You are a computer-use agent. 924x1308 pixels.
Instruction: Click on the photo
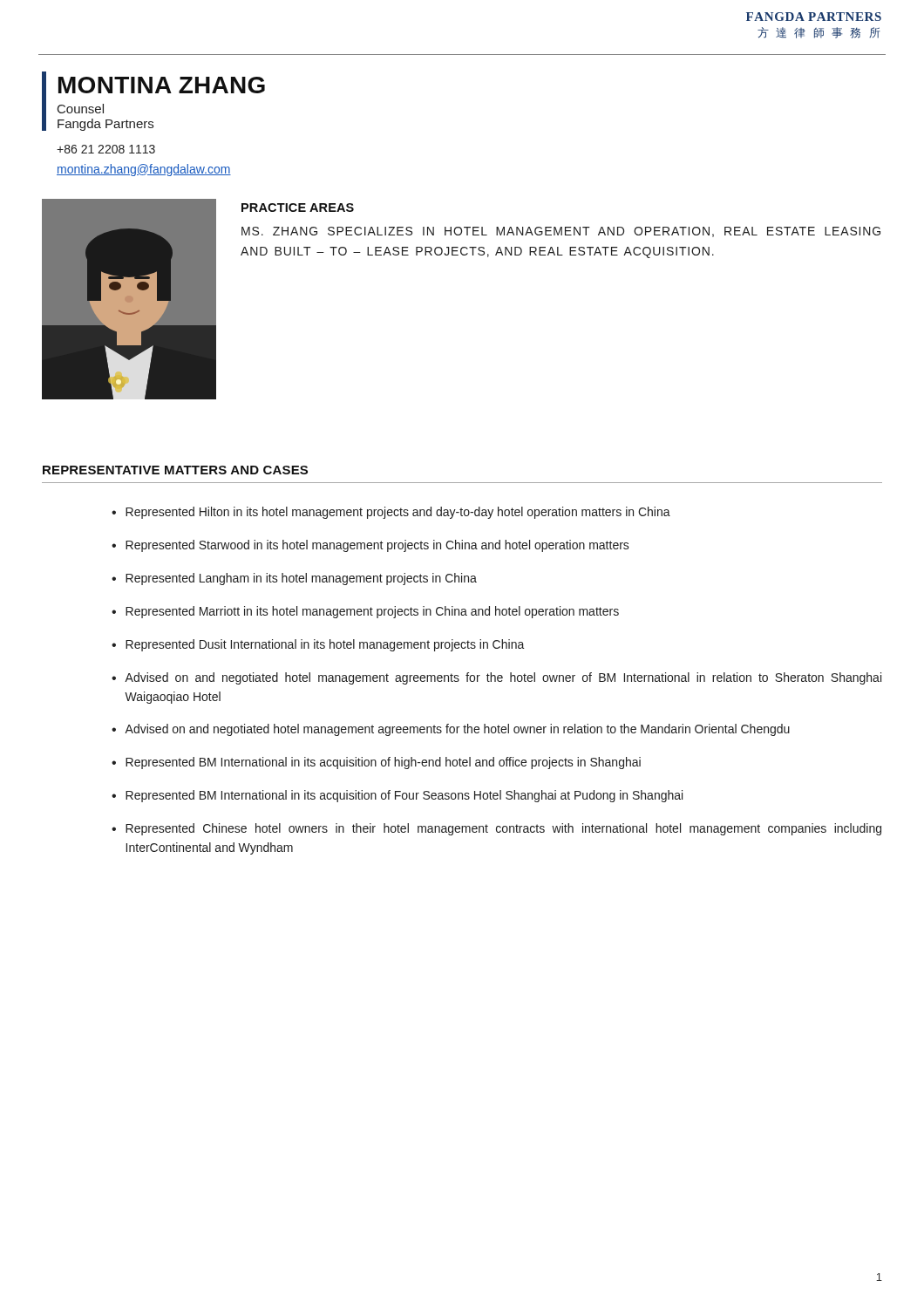click(x=129, y=299)
